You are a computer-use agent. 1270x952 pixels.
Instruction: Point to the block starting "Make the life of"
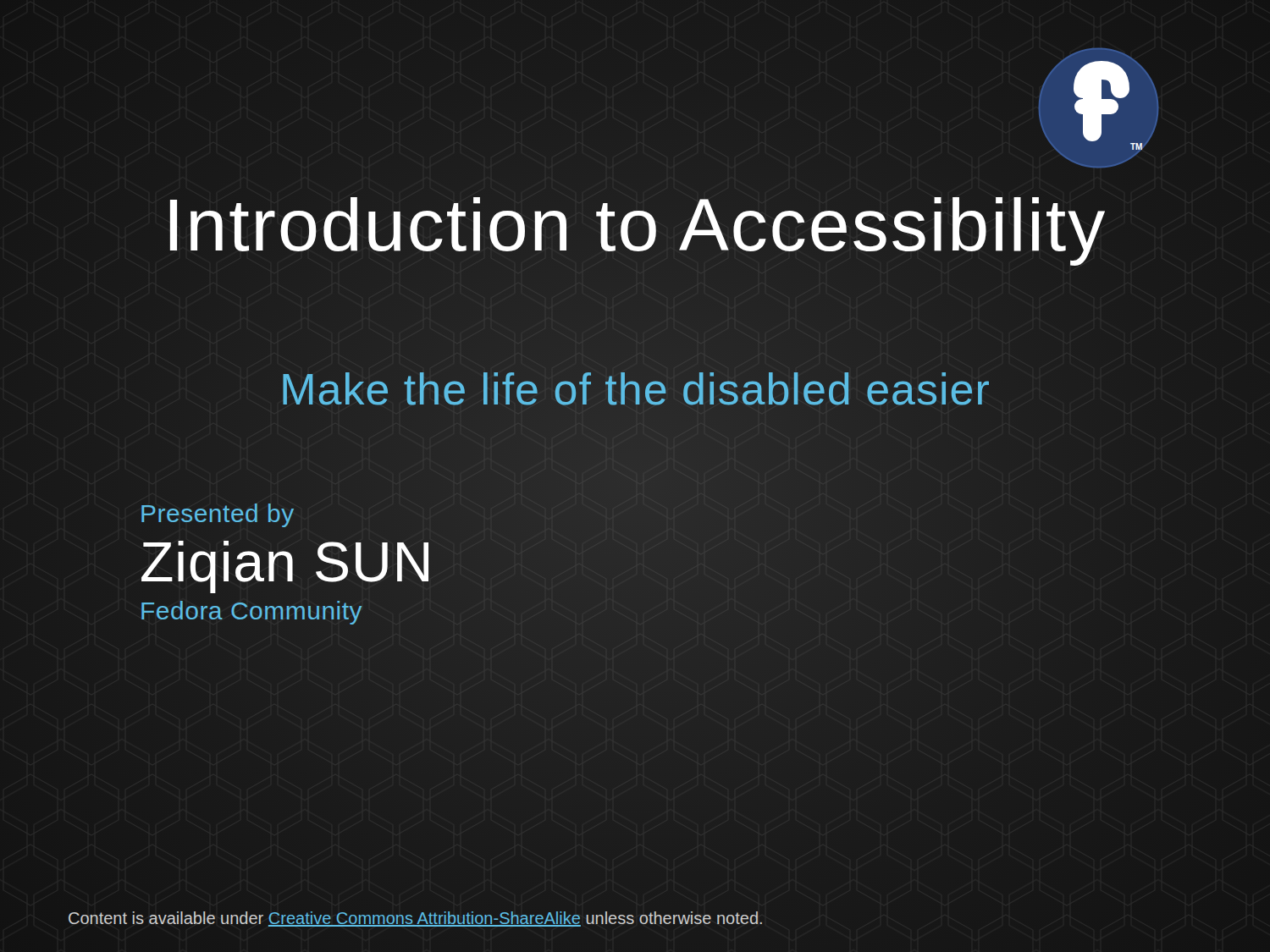coord(635,389)
